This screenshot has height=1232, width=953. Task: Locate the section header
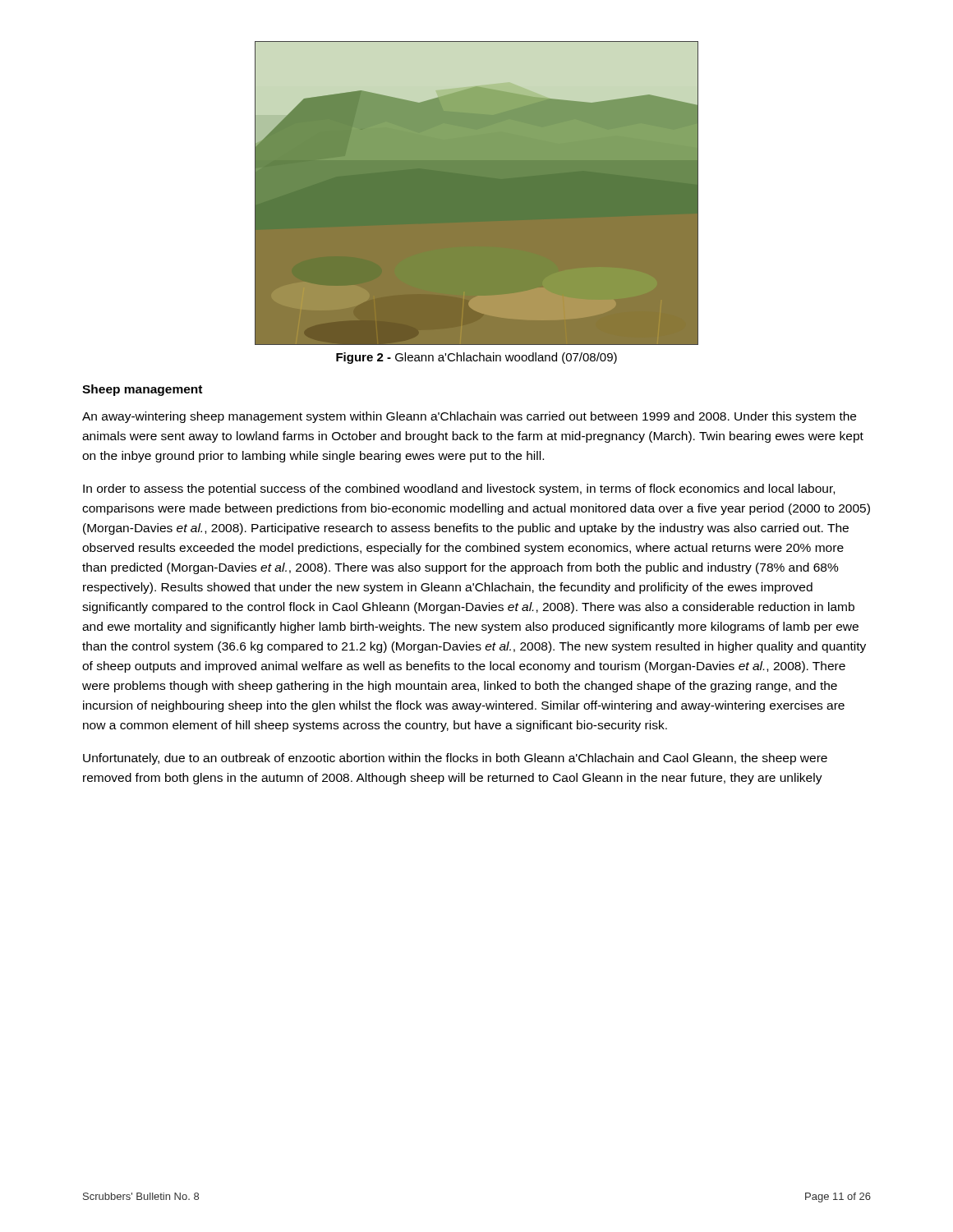click(142, 389)
